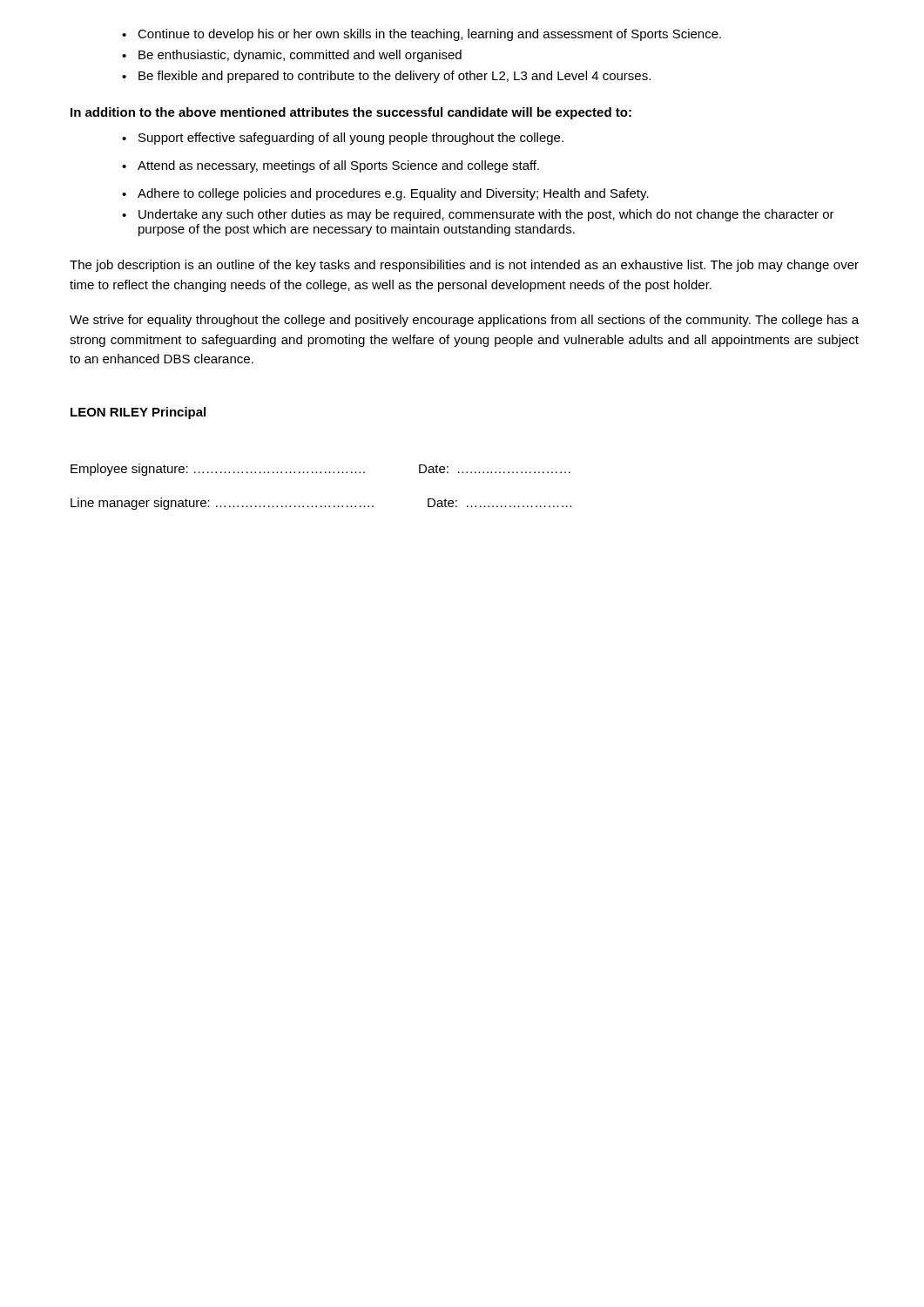Find the list item with the text "• Undertake any such other duties"
Viewport: 924px width, 1307px height.
(490, 221)
